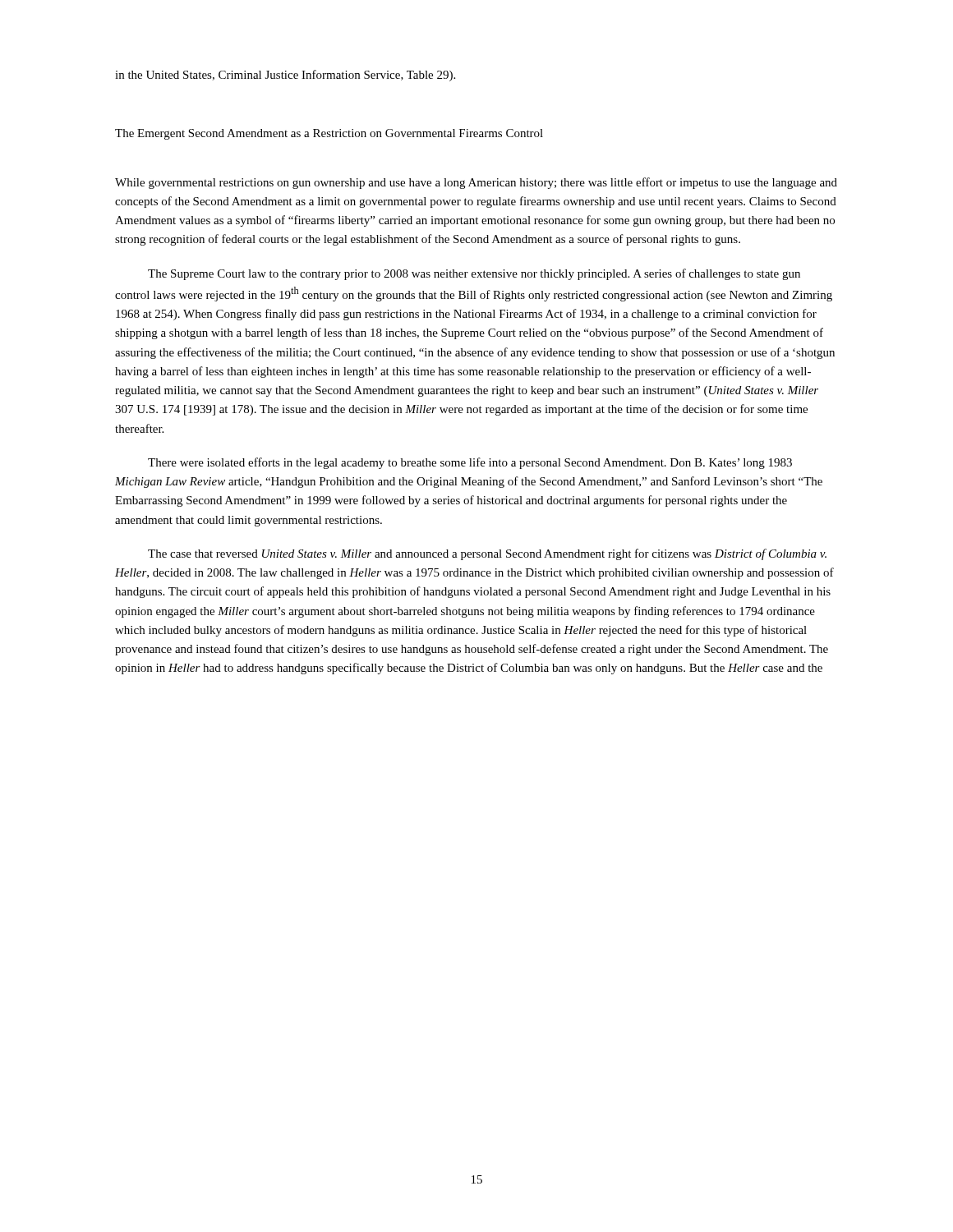Image resolution: width=953 pixels, height=1232 pixels.
Task: Point to the block beginning "There were isolated"
Action: (x=469, y=491)
